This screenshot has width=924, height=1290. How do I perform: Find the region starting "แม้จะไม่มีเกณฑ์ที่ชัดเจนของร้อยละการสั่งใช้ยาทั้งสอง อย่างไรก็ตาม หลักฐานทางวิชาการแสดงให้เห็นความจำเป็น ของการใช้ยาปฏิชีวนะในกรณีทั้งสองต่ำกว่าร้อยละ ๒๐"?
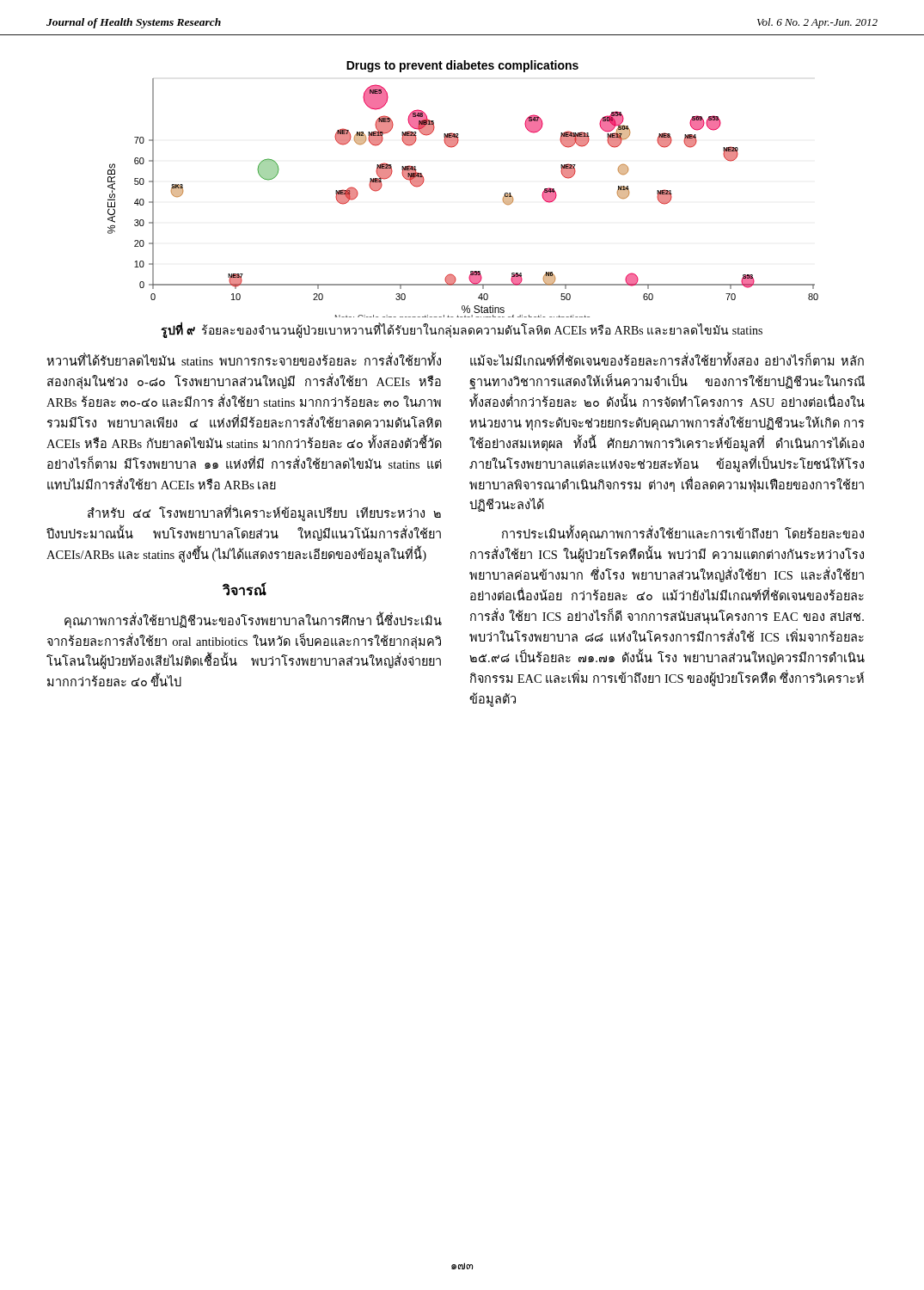(x=667, y=433)
